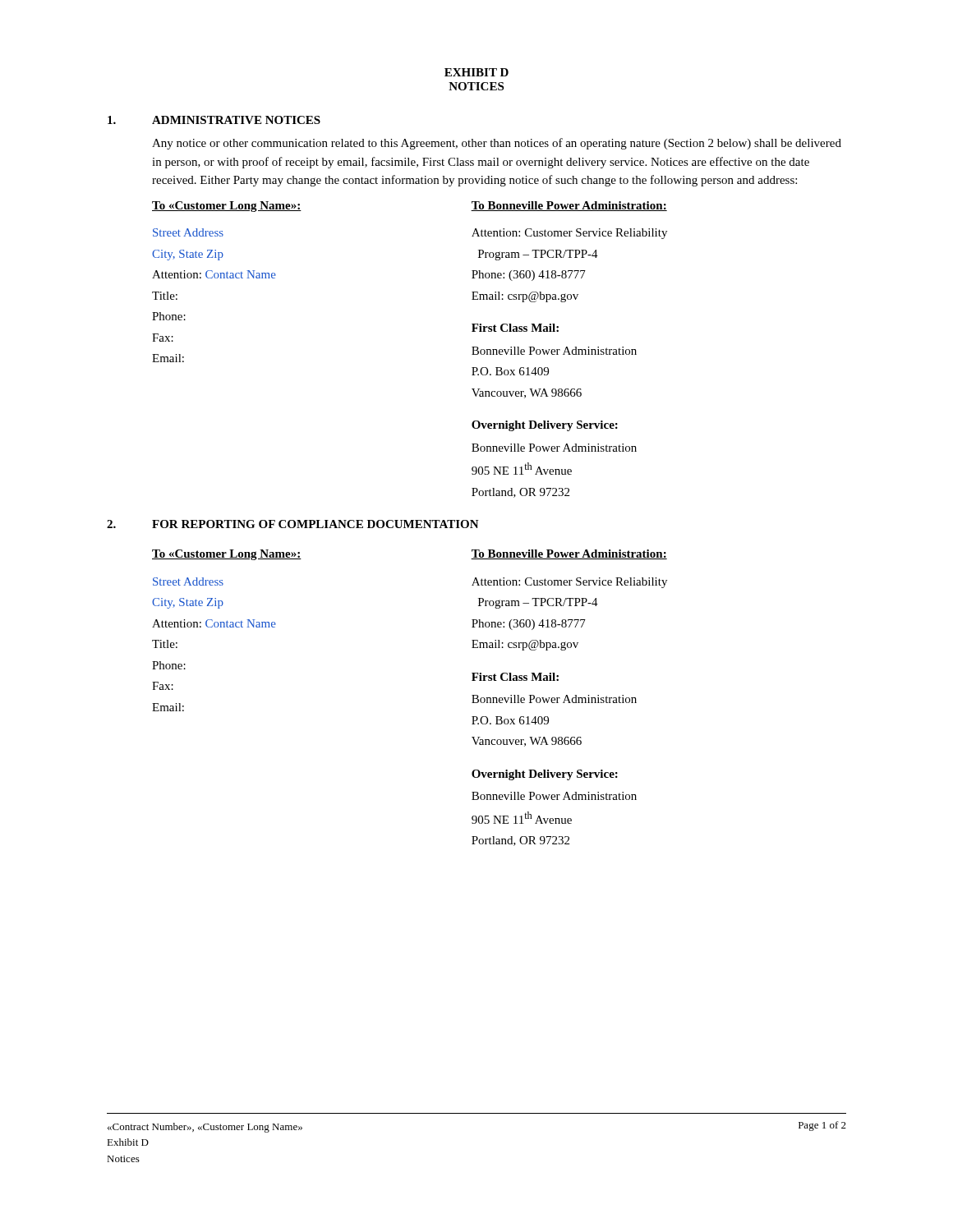Find the section header containing "1. ADMINISTRATIVE NOTICES"
This screenshot has height=1232, width=953.
tap(214, 120)
